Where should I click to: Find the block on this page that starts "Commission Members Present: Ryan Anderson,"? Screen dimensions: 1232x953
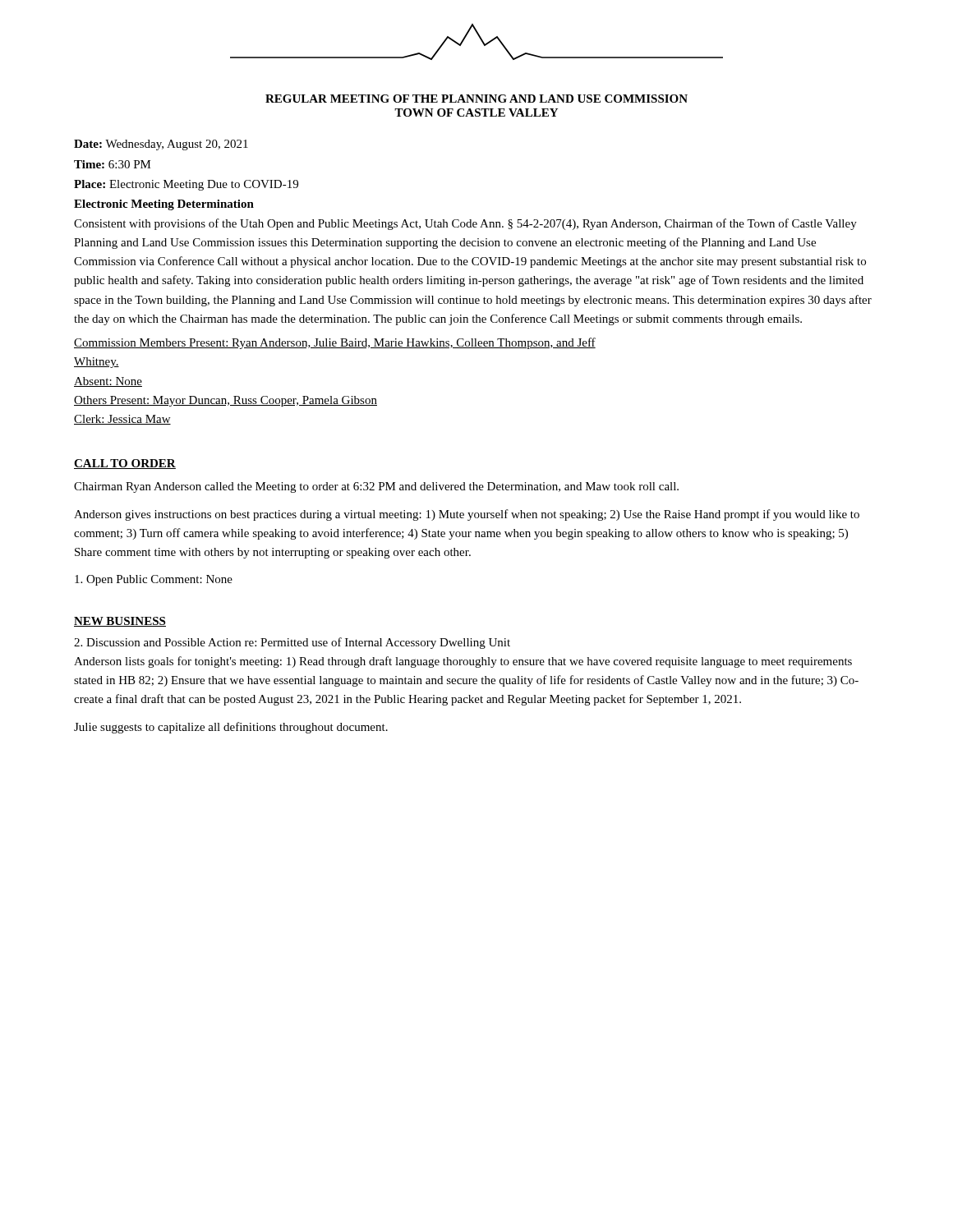pos(335,342)
